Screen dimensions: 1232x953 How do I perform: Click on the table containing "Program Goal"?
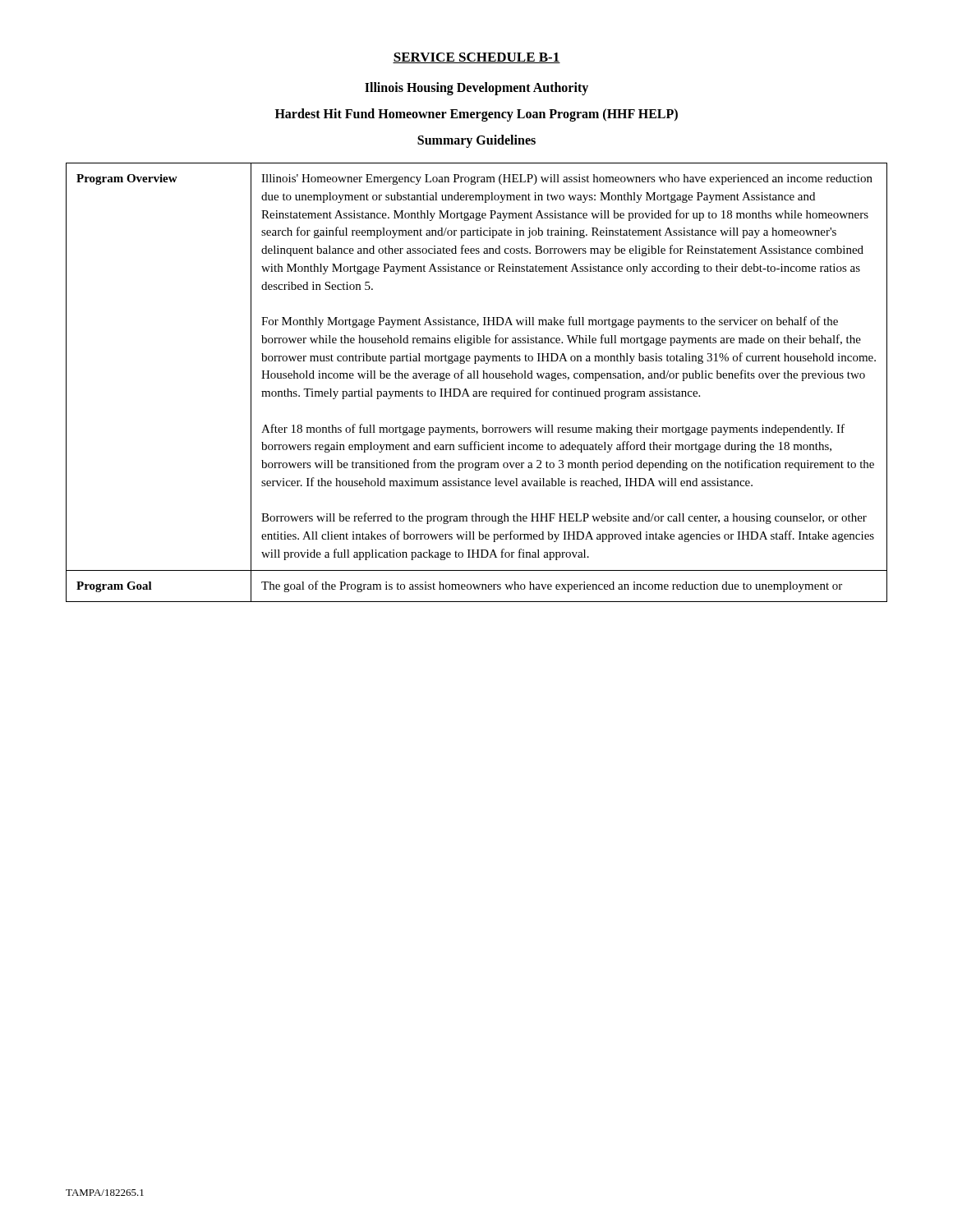(476, 382)
